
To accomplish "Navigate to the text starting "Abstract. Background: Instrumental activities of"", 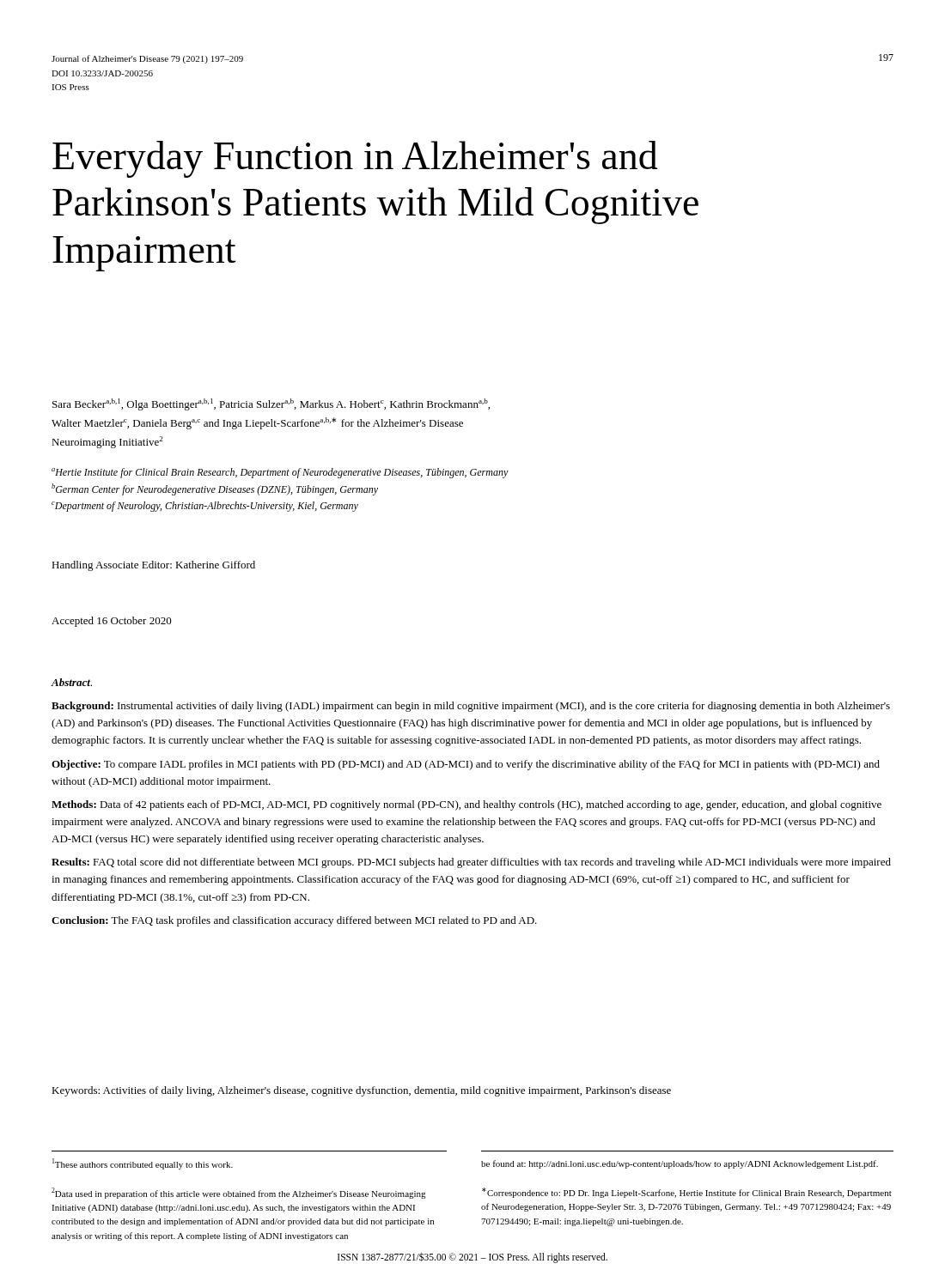I will 472,801.
